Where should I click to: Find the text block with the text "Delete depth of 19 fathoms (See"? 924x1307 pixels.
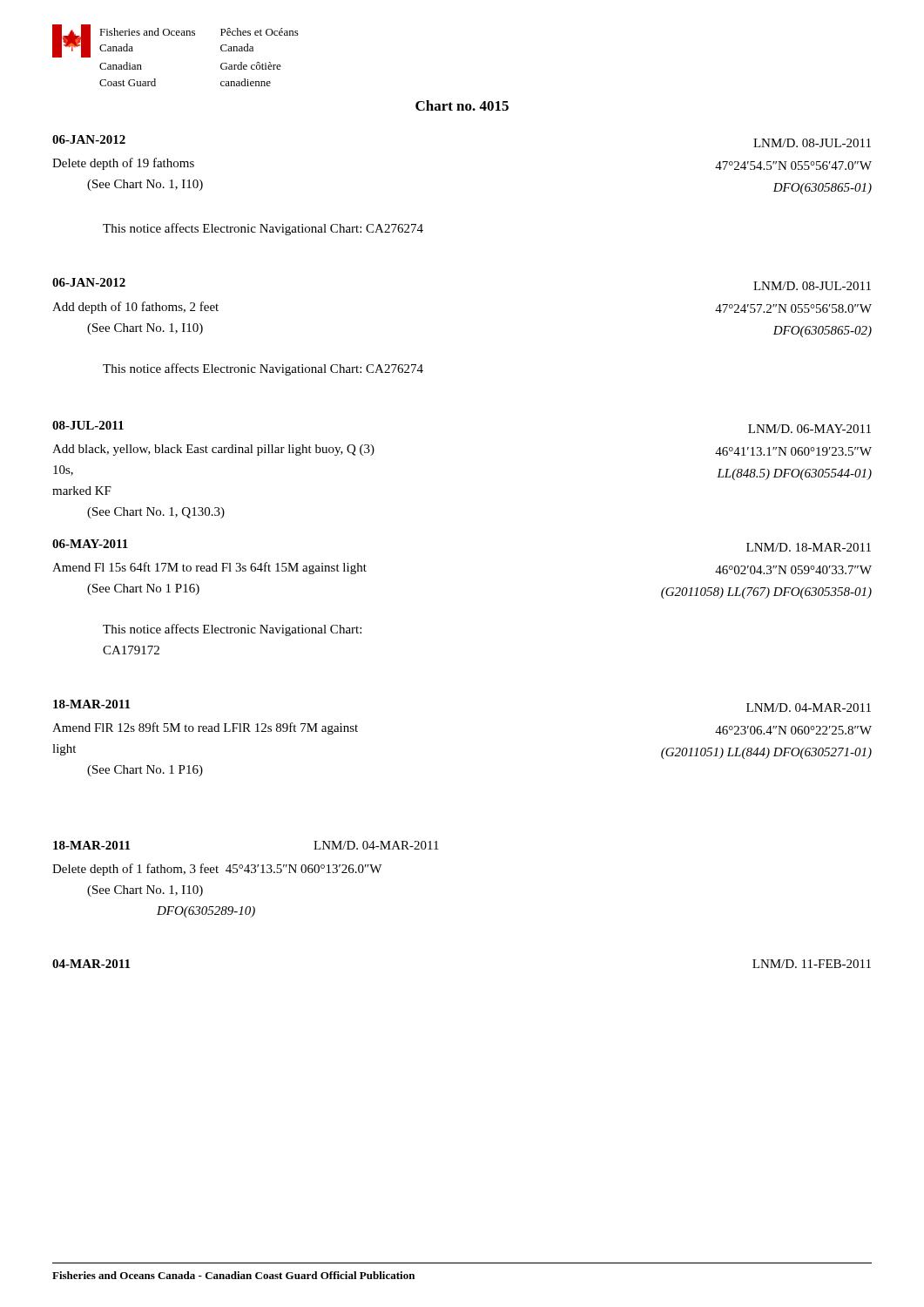pyautogui.click(x=128, y=173)
